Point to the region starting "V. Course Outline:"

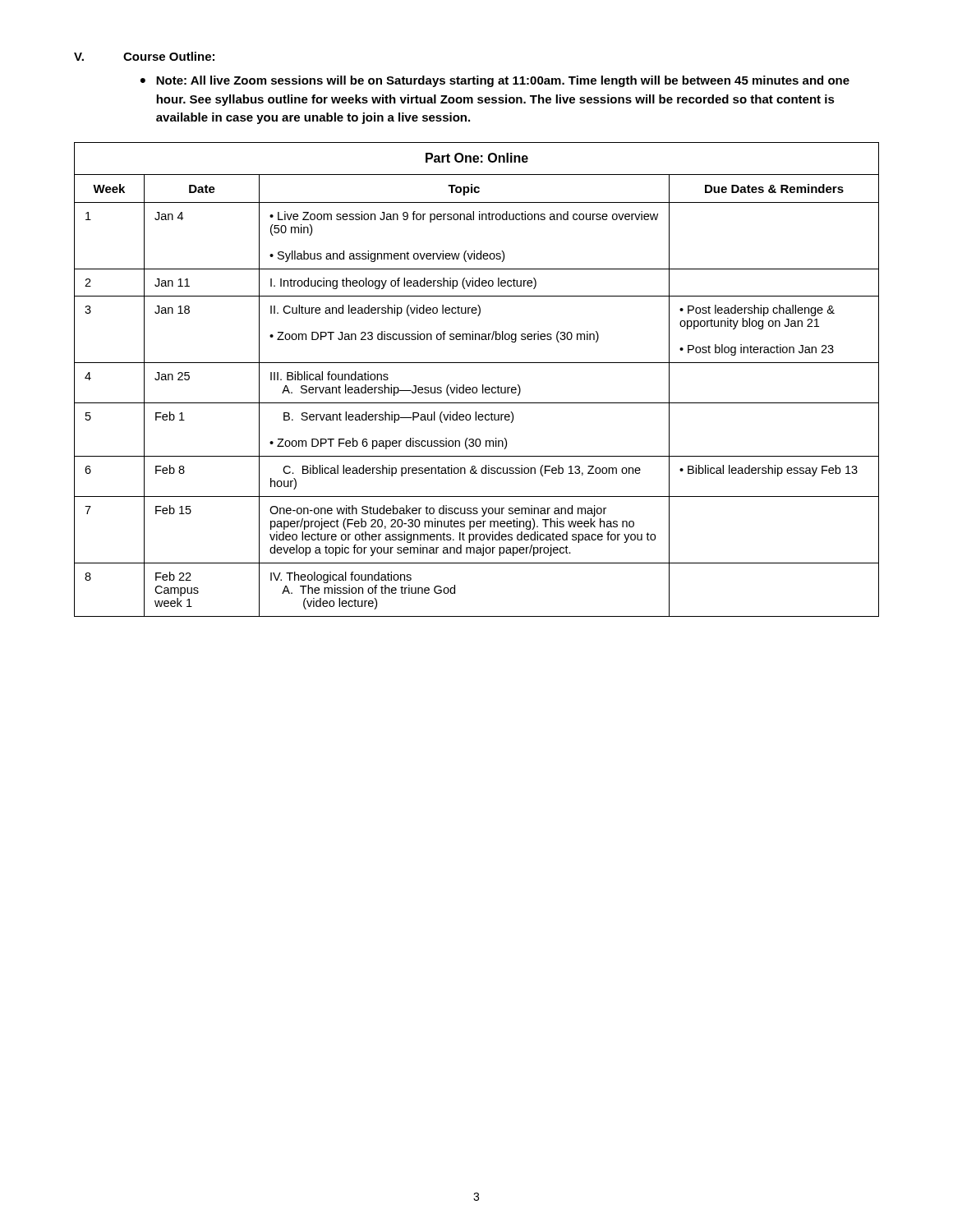(145, 56)
